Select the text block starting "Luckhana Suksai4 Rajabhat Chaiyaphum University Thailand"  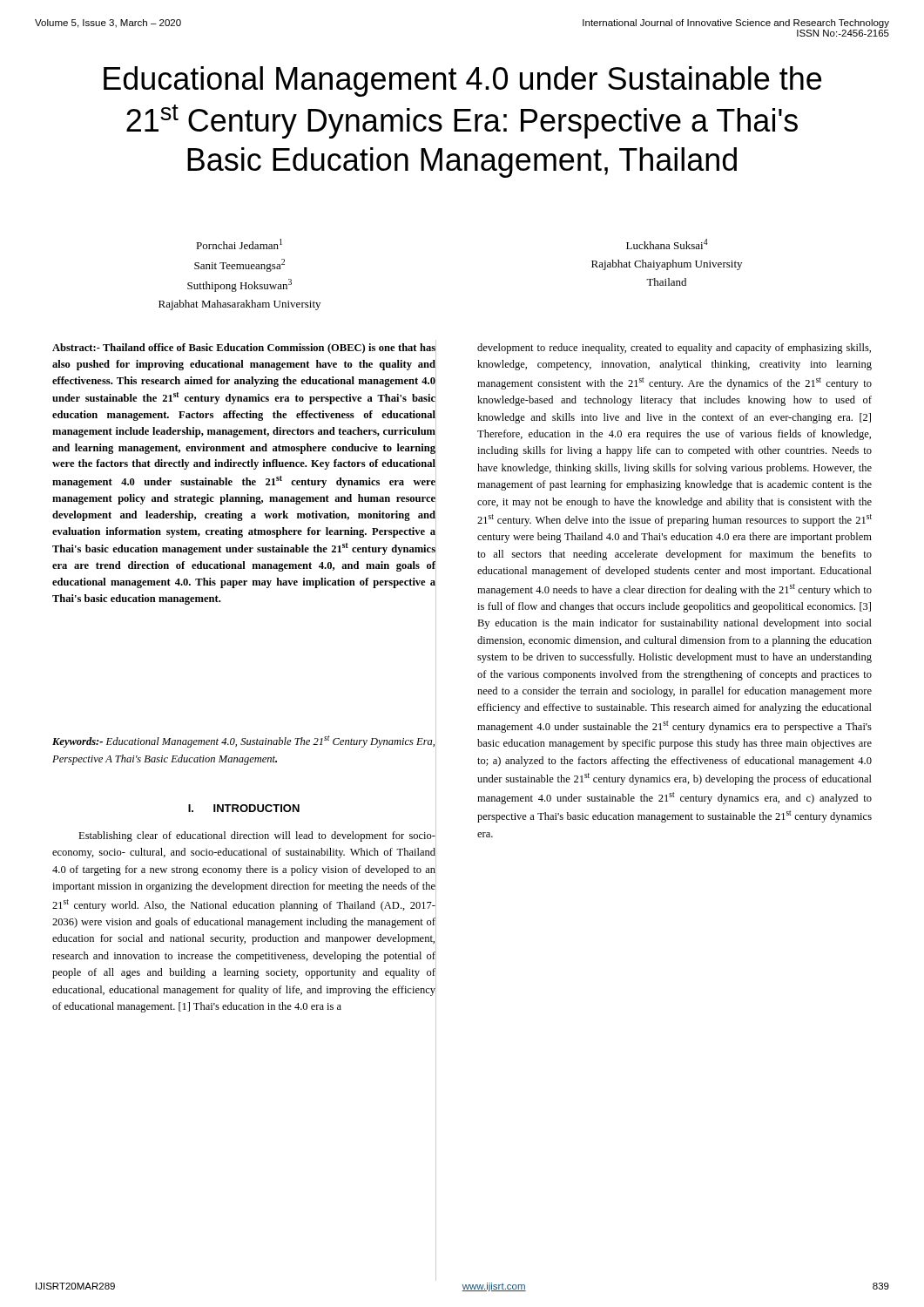tap(667, 263)
